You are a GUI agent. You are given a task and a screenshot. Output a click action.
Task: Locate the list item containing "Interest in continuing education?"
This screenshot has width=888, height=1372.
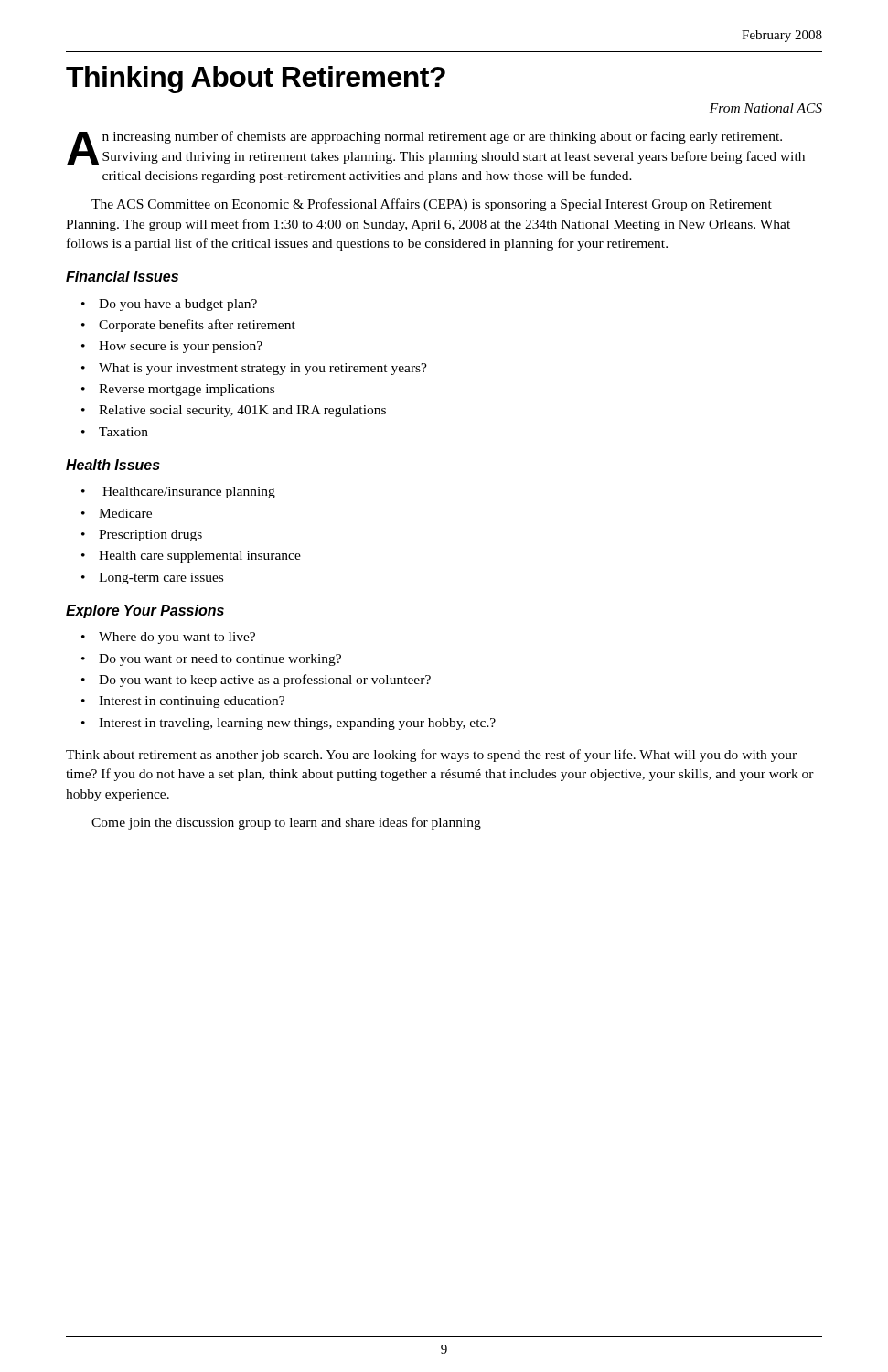click(192, 700)
